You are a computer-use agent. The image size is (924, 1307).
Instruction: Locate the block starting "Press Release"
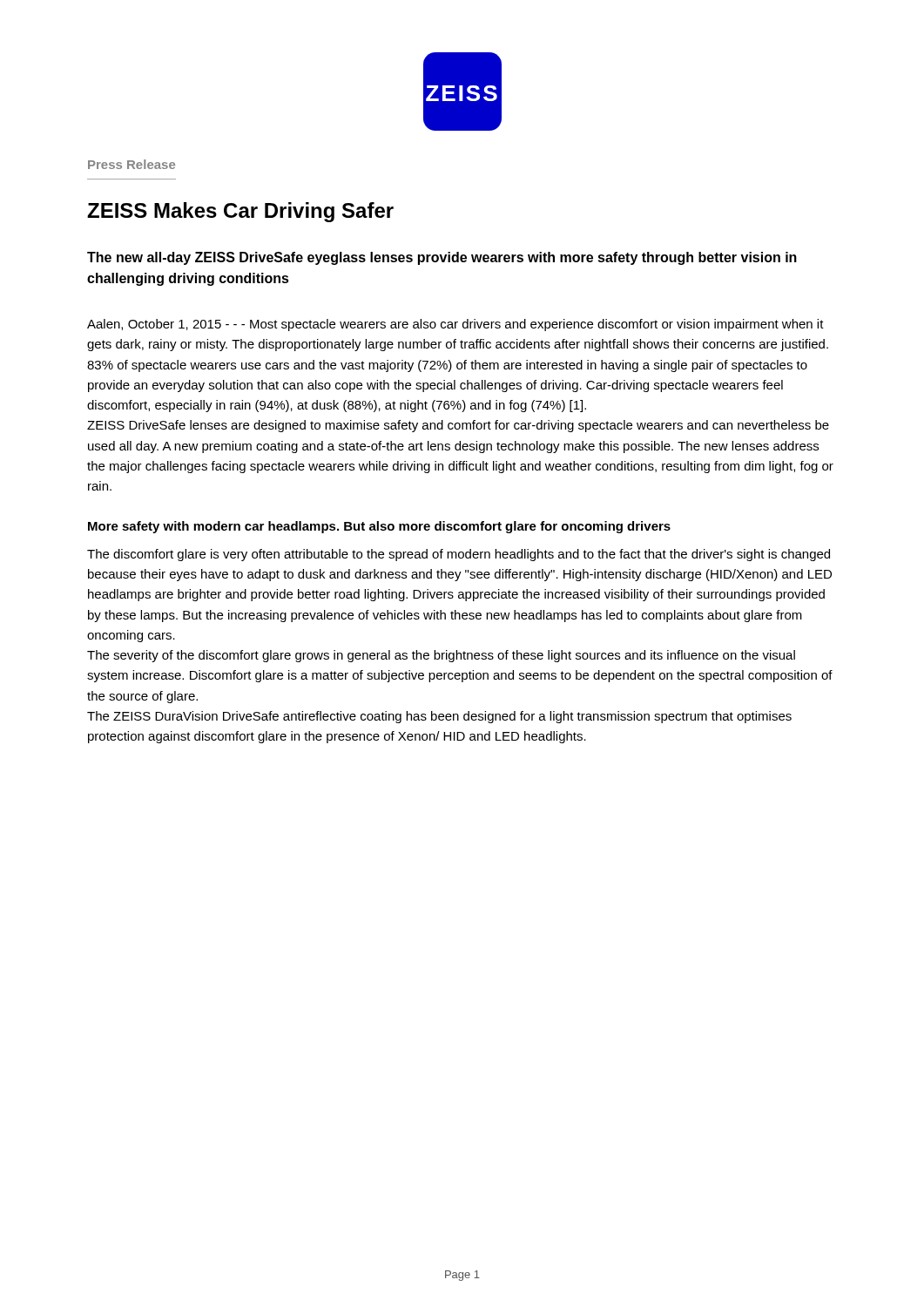click(131, 168)
